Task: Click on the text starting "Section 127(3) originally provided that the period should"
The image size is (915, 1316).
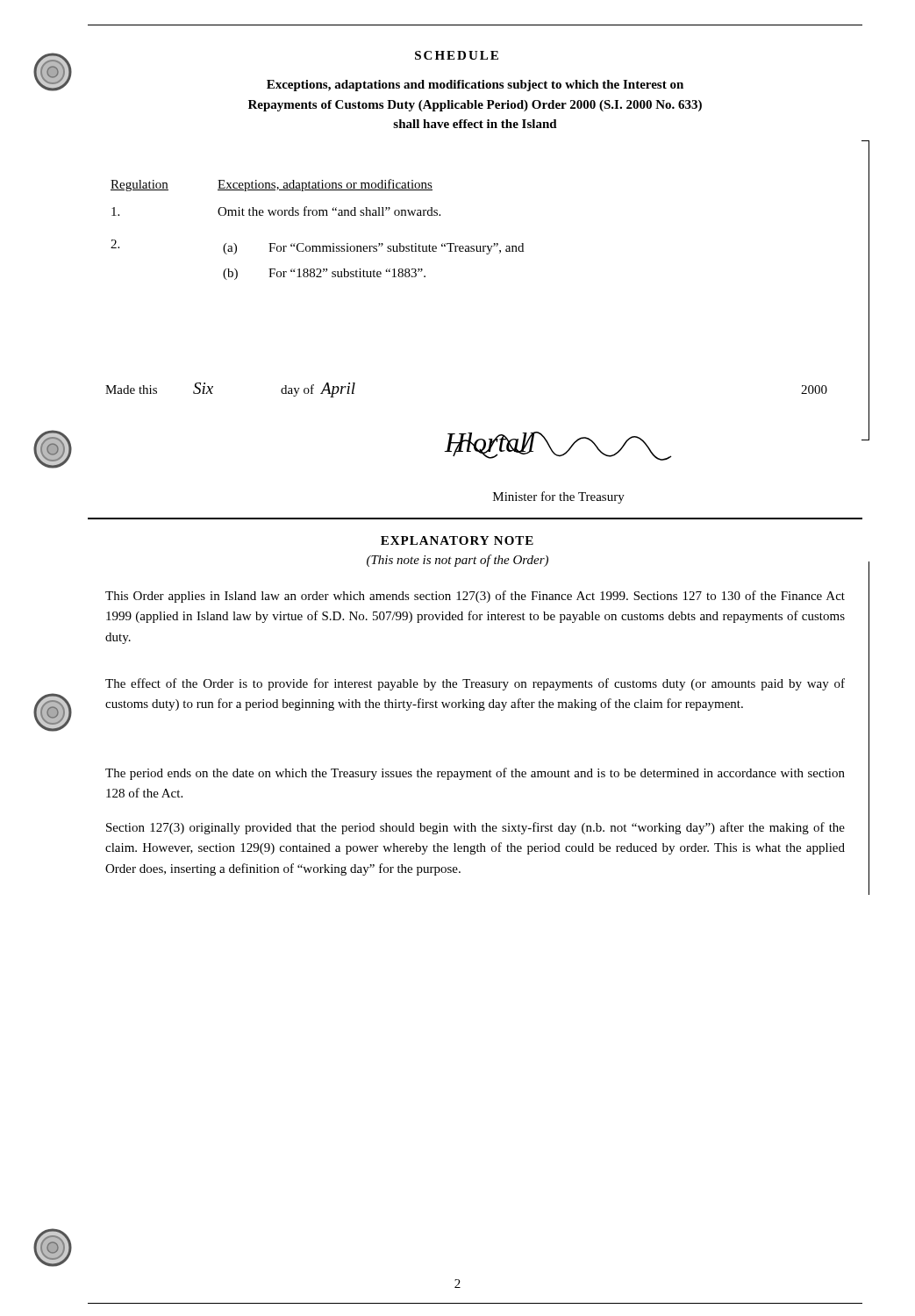Action: point(475,848)
